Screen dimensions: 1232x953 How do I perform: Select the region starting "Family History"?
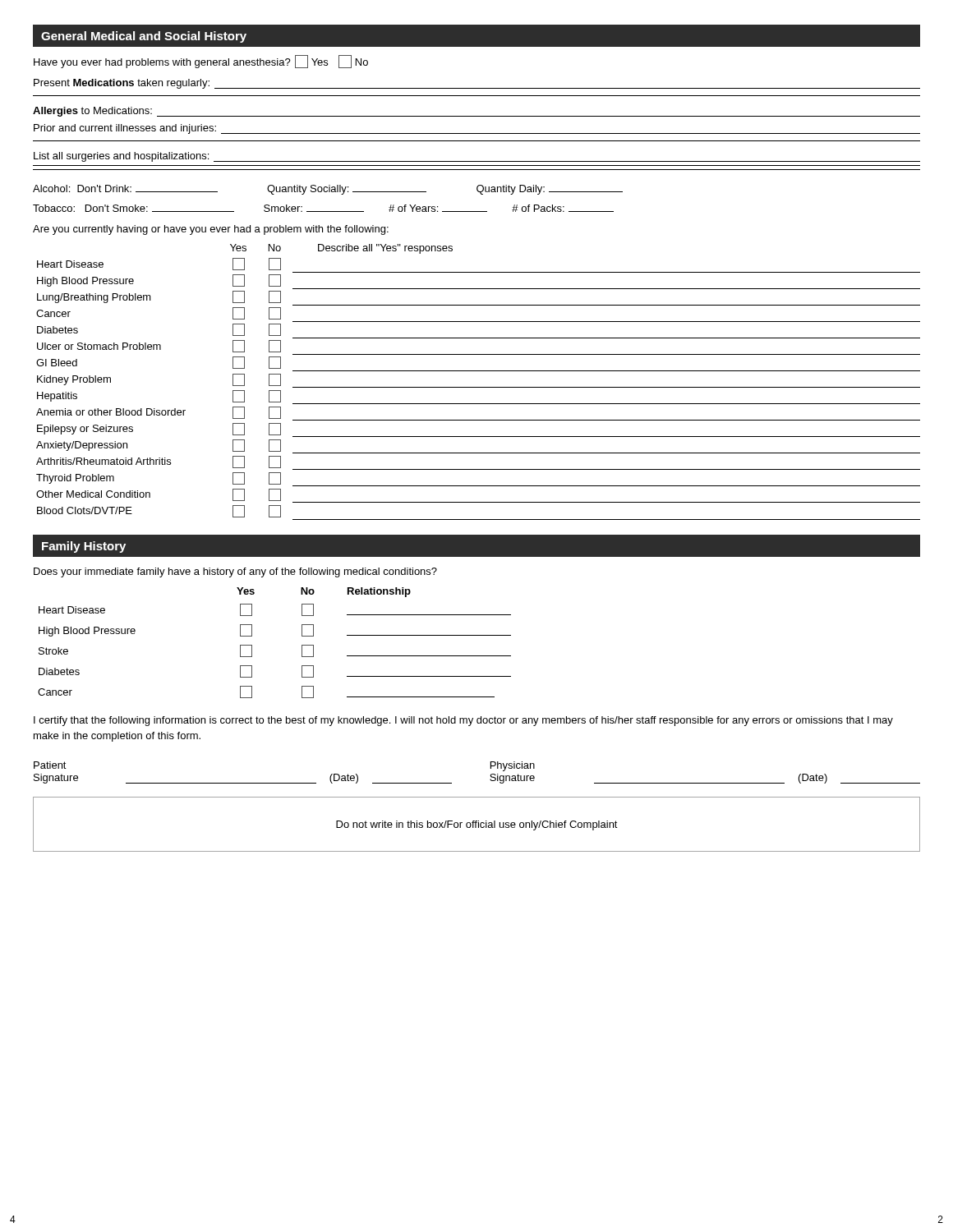coord(84,545)
